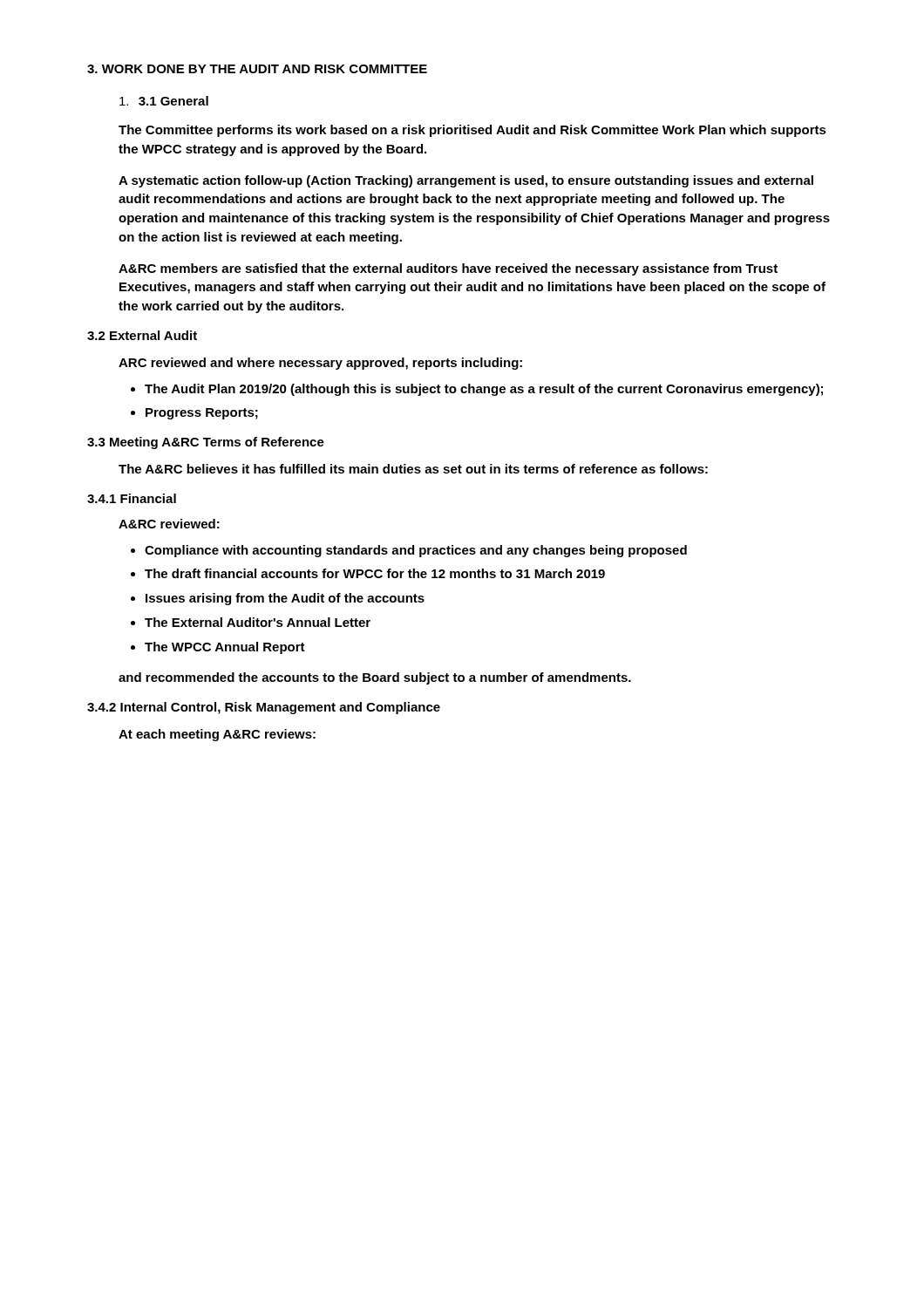
Task: Find the region starting "1. 3.1 General"
Action: coord(164,101)
